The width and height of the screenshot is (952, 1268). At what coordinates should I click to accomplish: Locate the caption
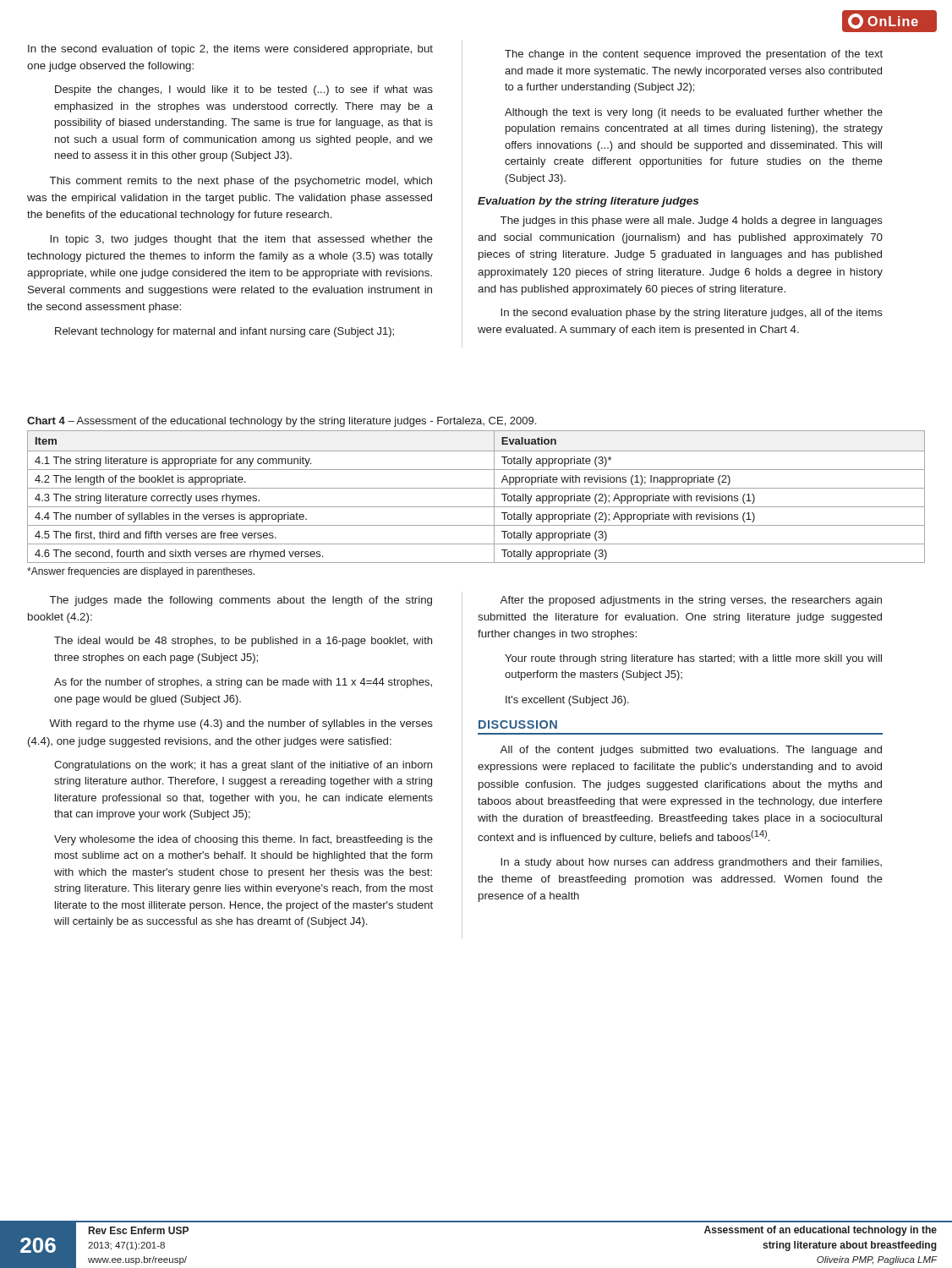pyautogui.click(x=282, y=421)
